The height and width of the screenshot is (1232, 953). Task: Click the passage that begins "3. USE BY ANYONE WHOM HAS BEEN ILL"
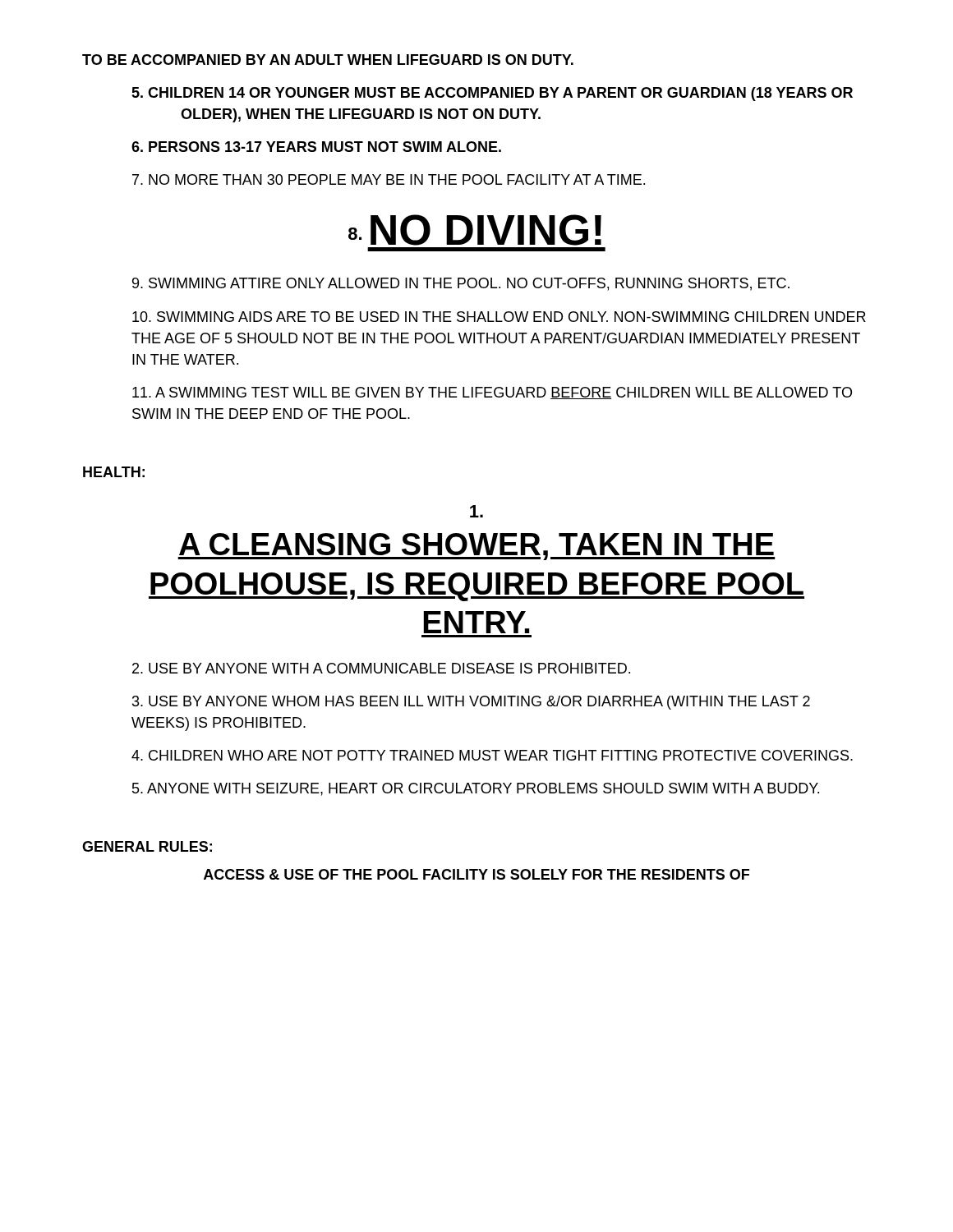tap(471, 712)
